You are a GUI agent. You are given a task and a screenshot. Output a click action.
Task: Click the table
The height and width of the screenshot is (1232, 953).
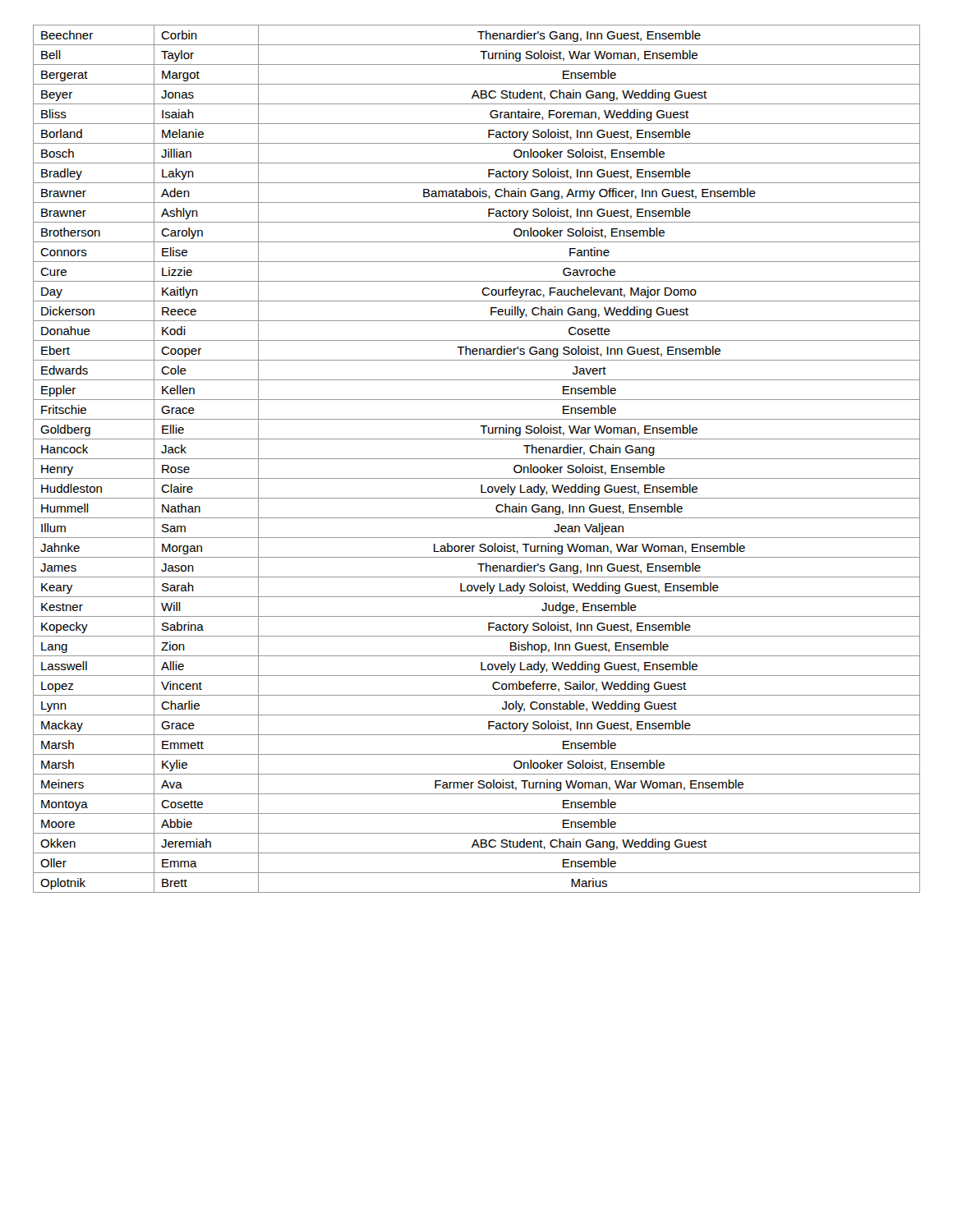476,459
